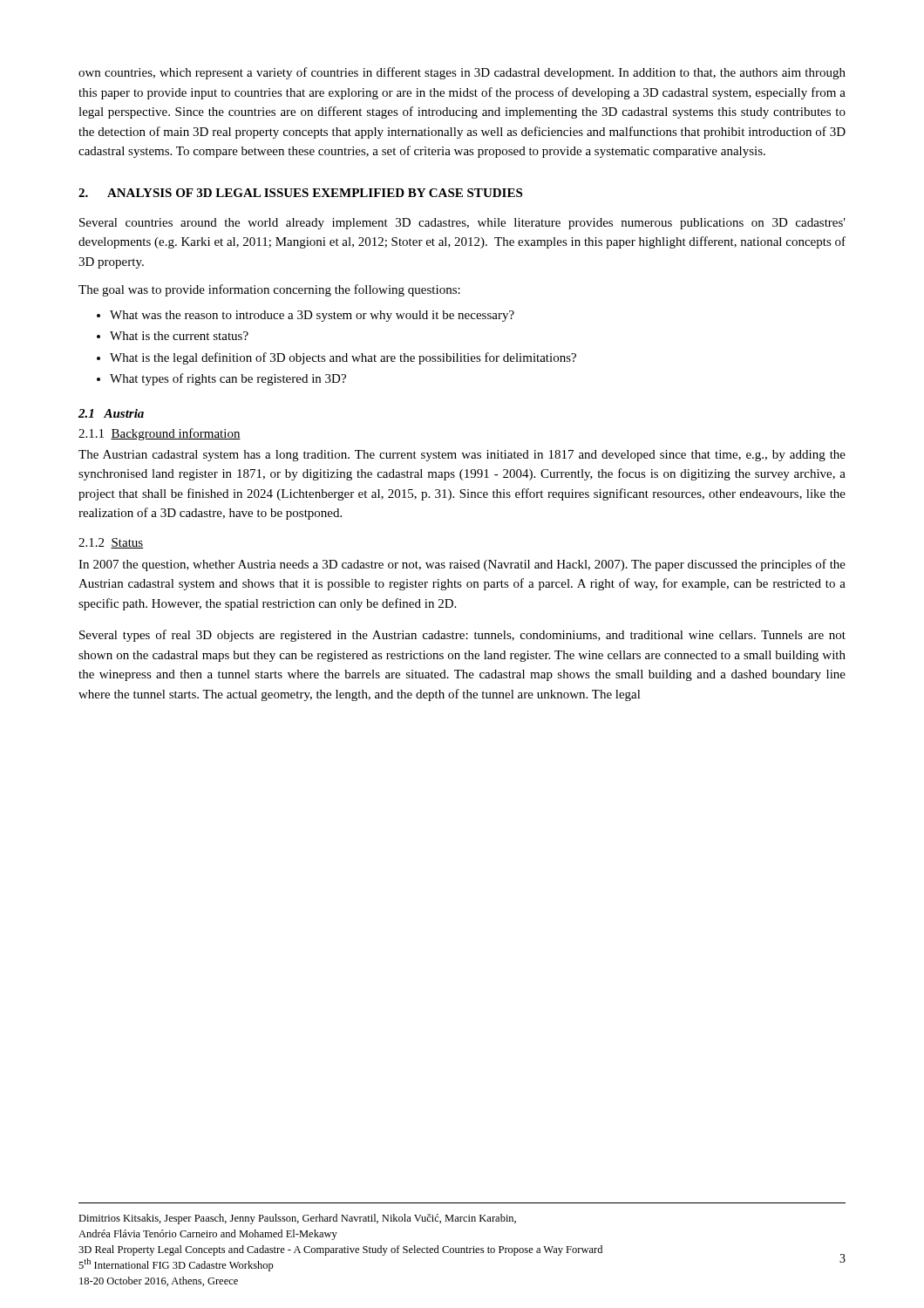Click where it says "2.1.1 Background information"
924x1308 pixels.
(159, 433)
